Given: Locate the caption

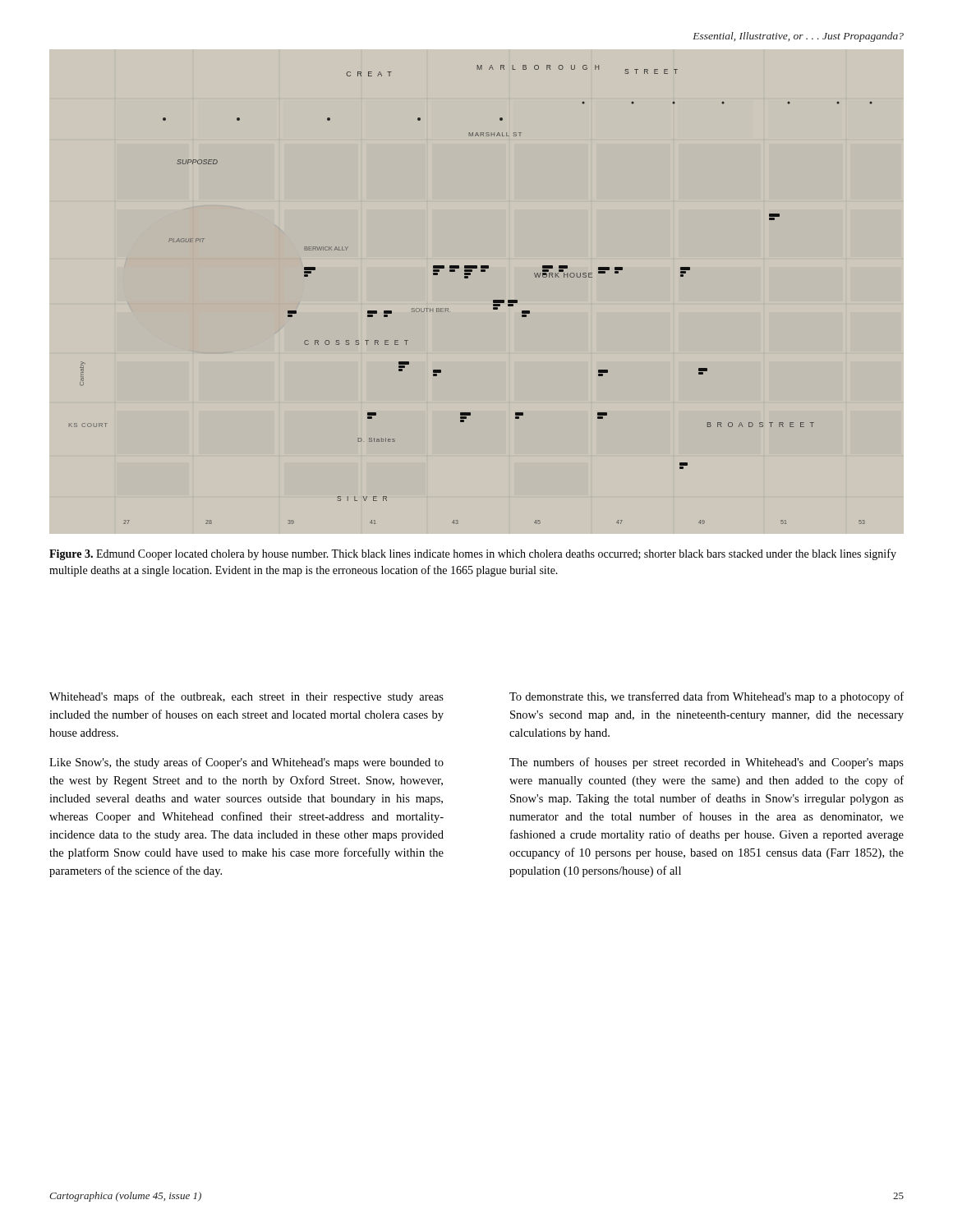Looking at the screenshot, I should 473,562.
